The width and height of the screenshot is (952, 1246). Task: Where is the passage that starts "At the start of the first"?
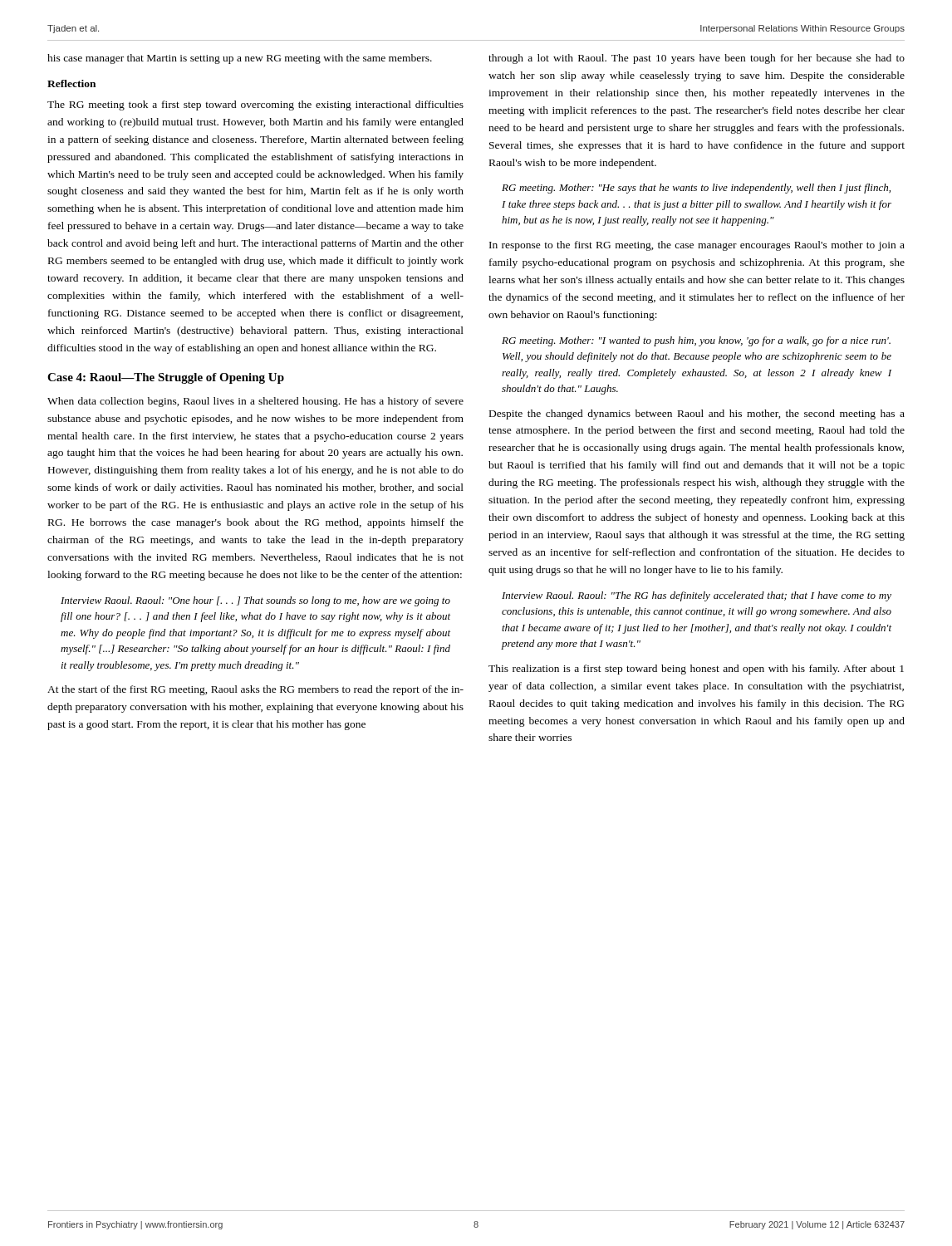tap(255, 707)
